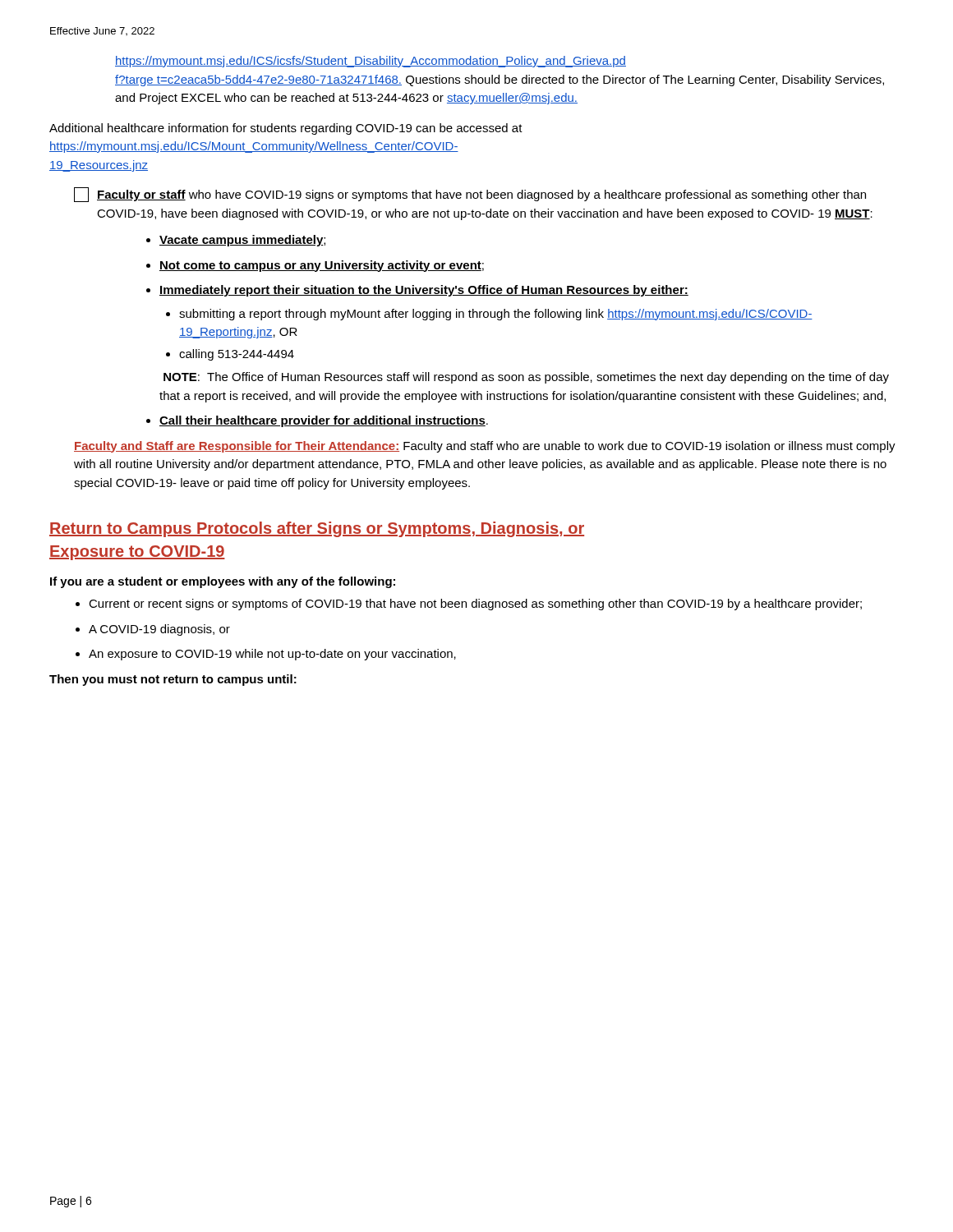
Task: Find the text starting "An exposure to COVID-19"
Action: coord(273,653)
